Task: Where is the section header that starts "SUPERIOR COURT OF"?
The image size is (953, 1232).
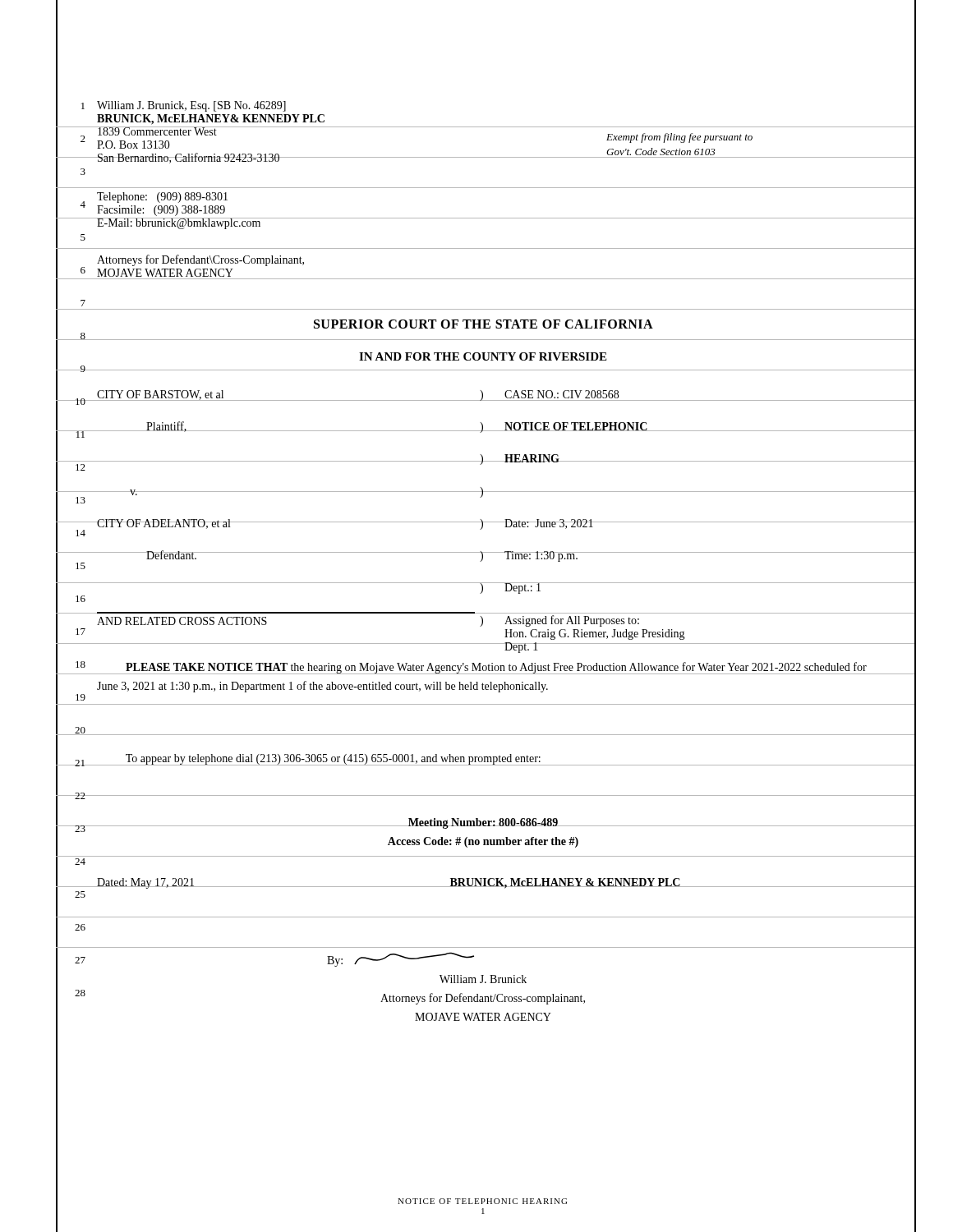Action: (483, 324)
